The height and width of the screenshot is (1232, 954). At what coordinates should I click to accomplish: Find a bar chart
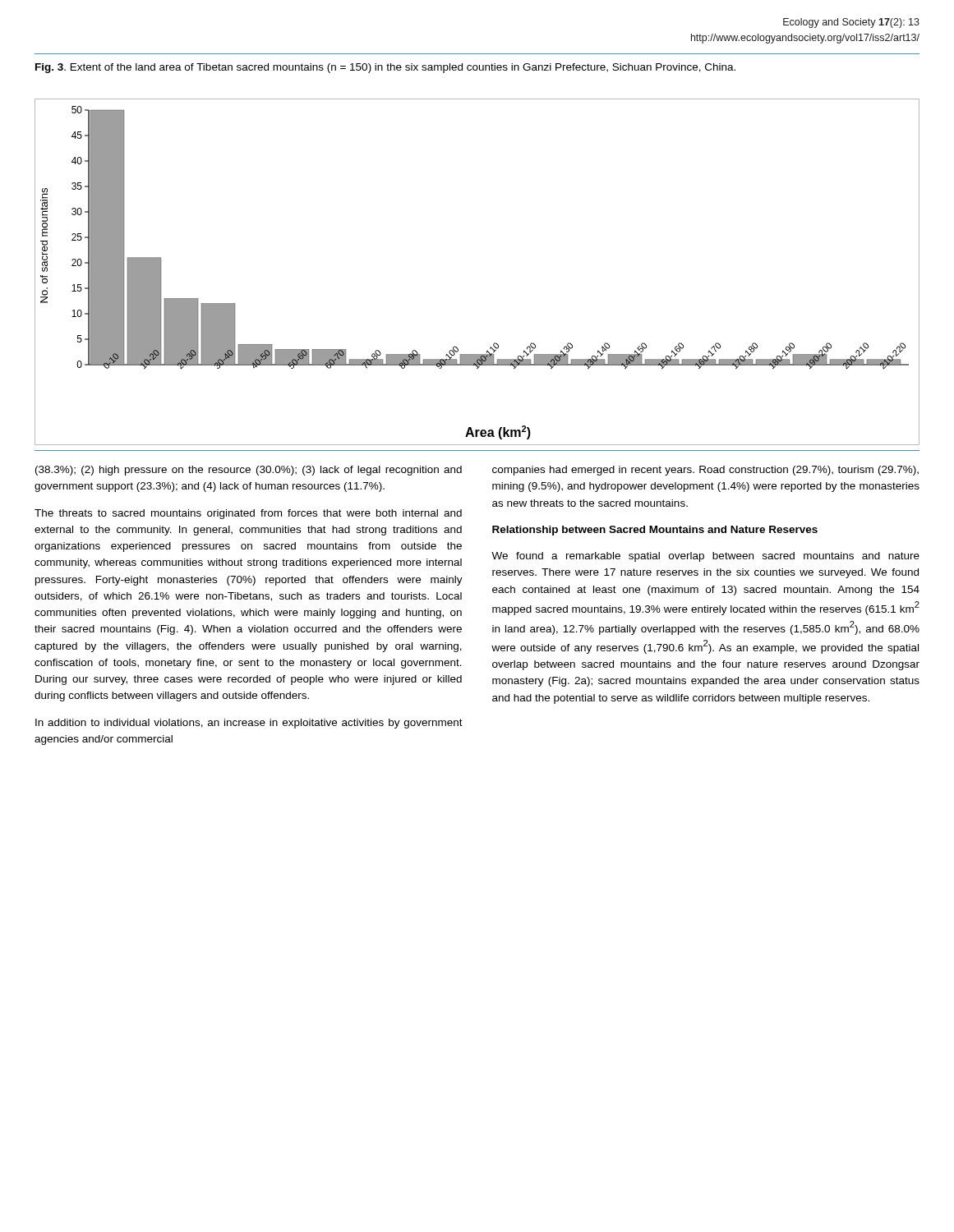coord(477,272)
